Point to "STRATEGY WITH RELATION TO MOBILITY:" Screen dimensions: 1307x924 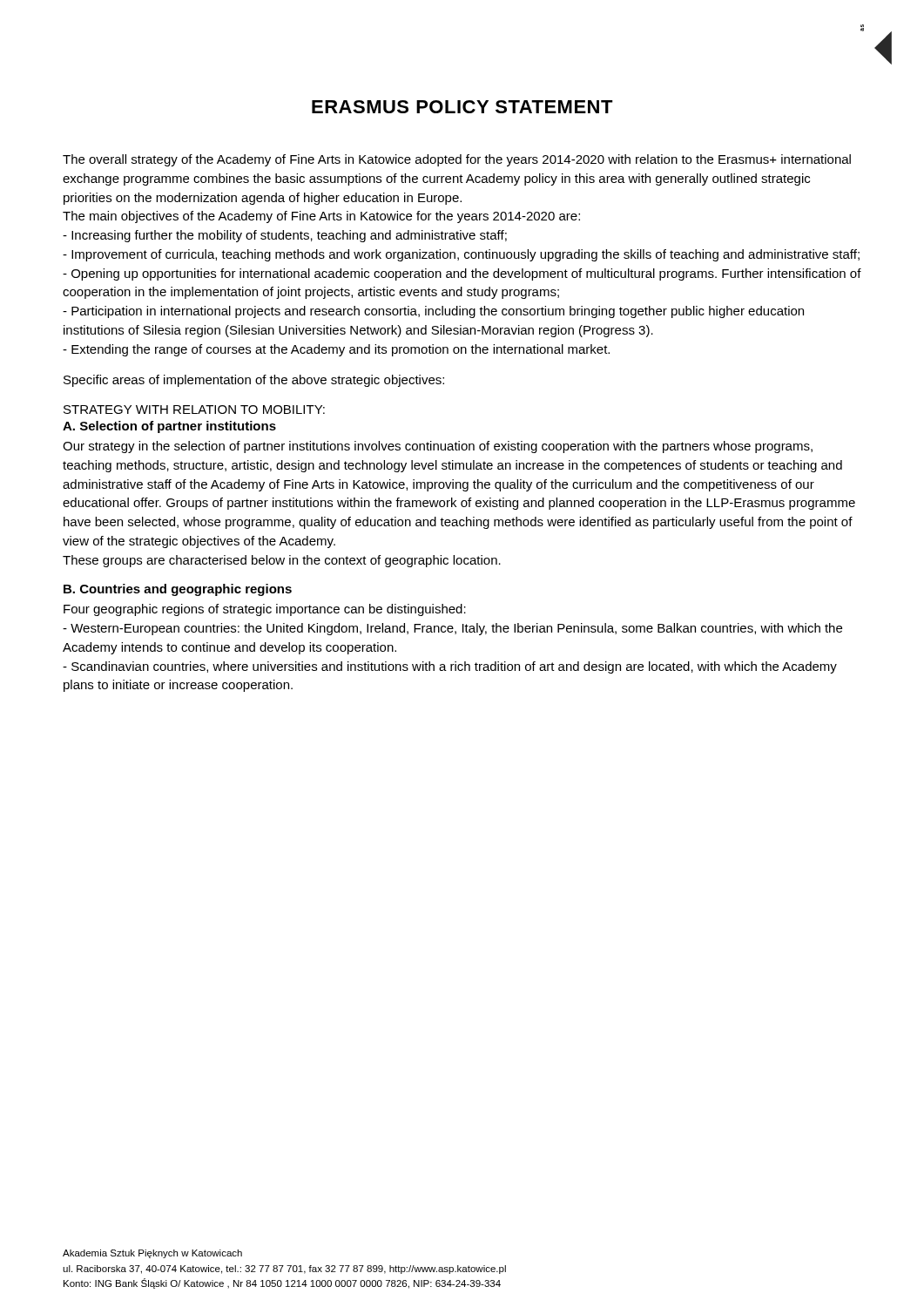coord(194,409)
